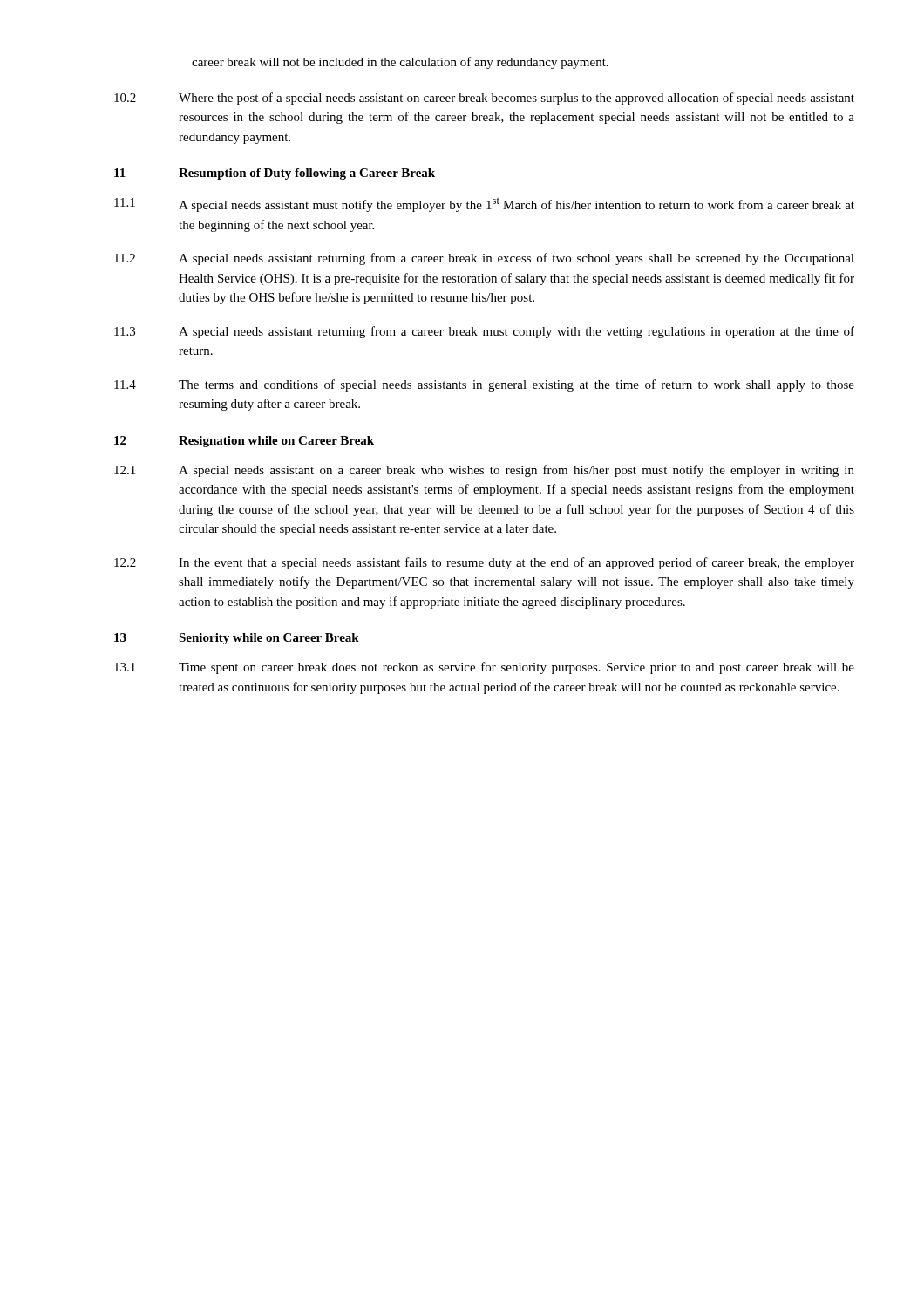This screenshot has width=924, height=1308.
Task: Select the section header that reads "12 Resignation while on Career Break"
Action: 244,440
